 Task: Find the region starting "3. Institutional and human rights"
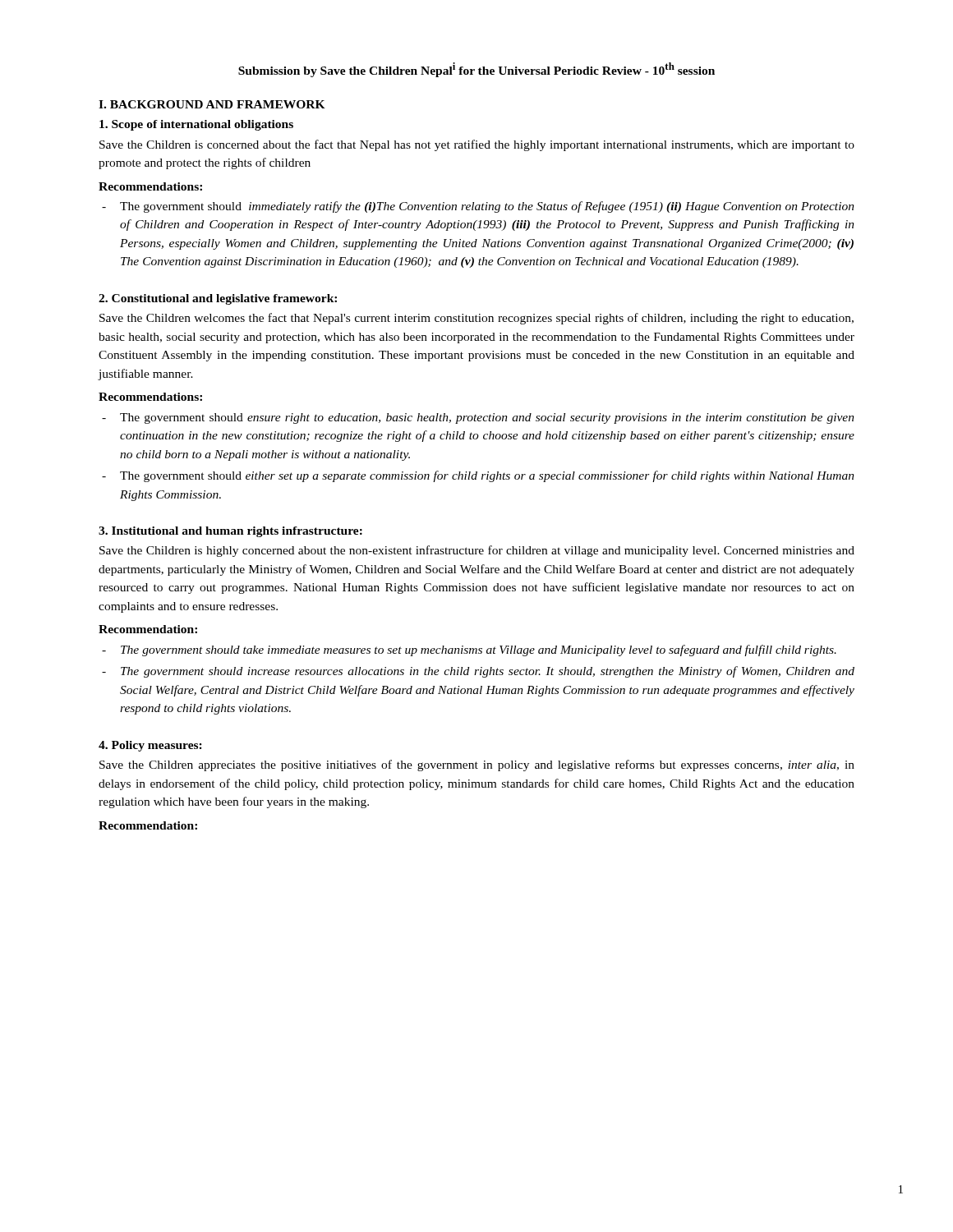click(231, 530)
